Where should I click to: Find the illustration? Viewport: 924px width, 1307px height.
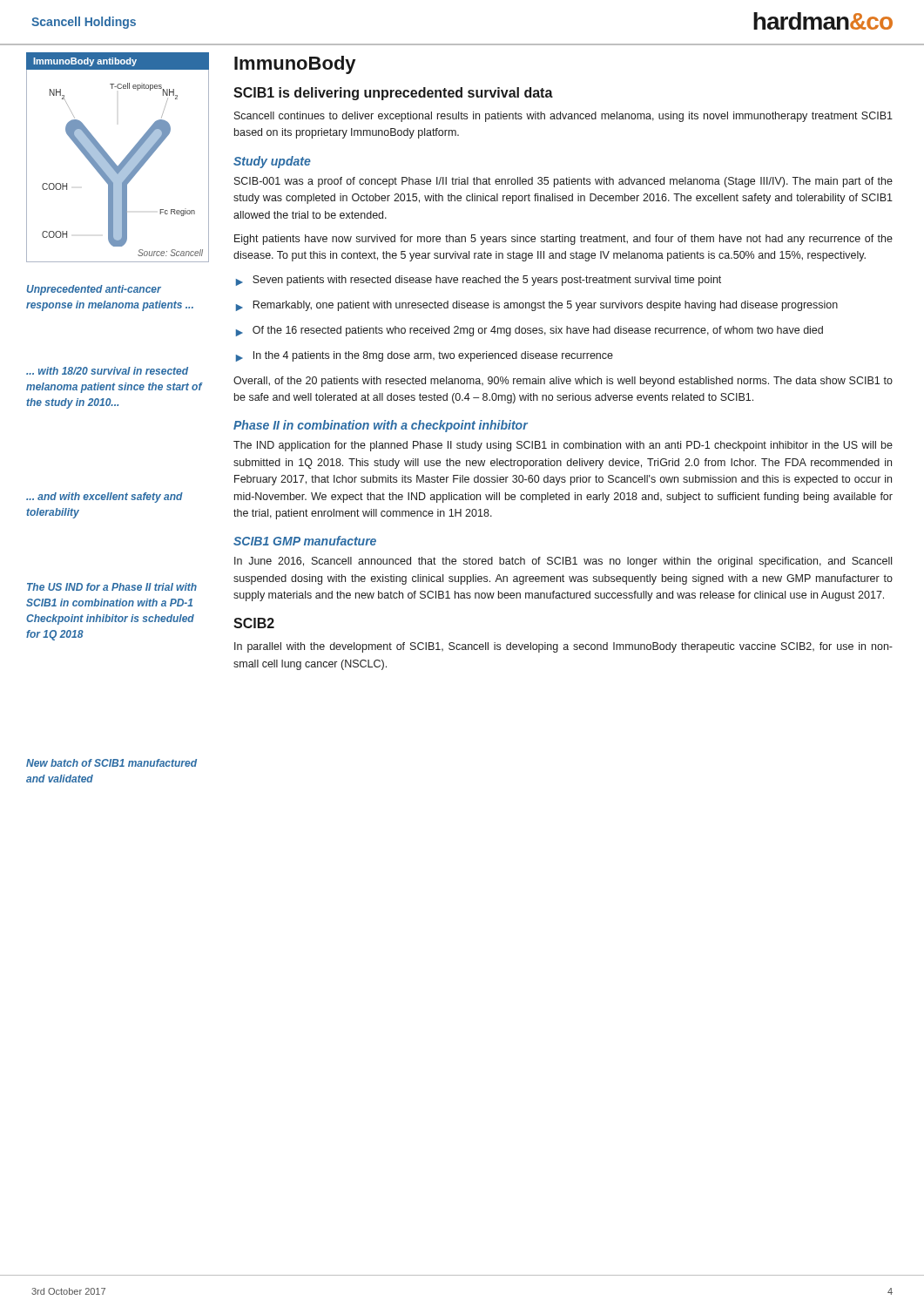tap(118, 157)
